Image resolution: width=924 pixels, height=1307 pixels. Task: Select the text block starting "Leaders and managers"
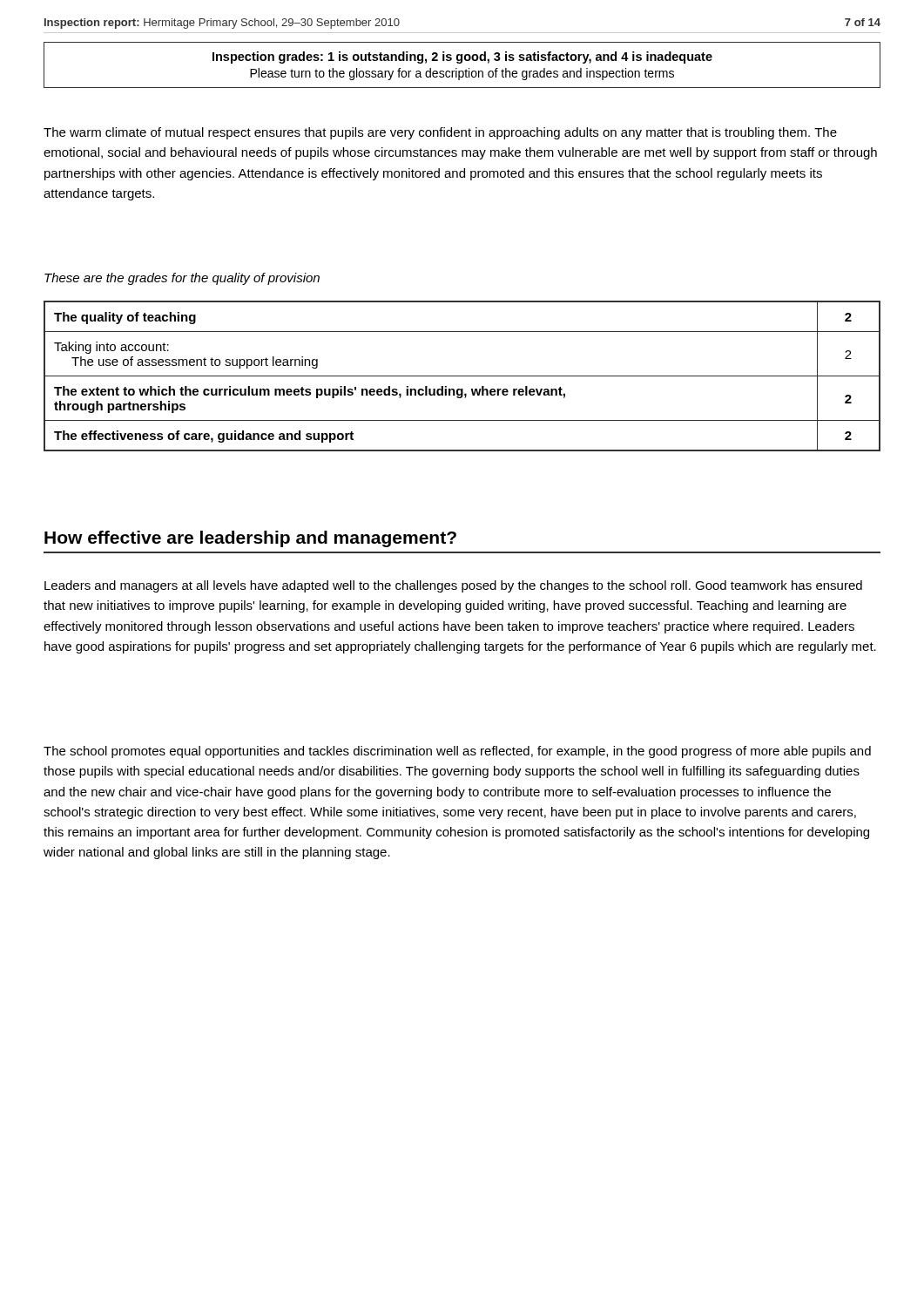[460, 615]
